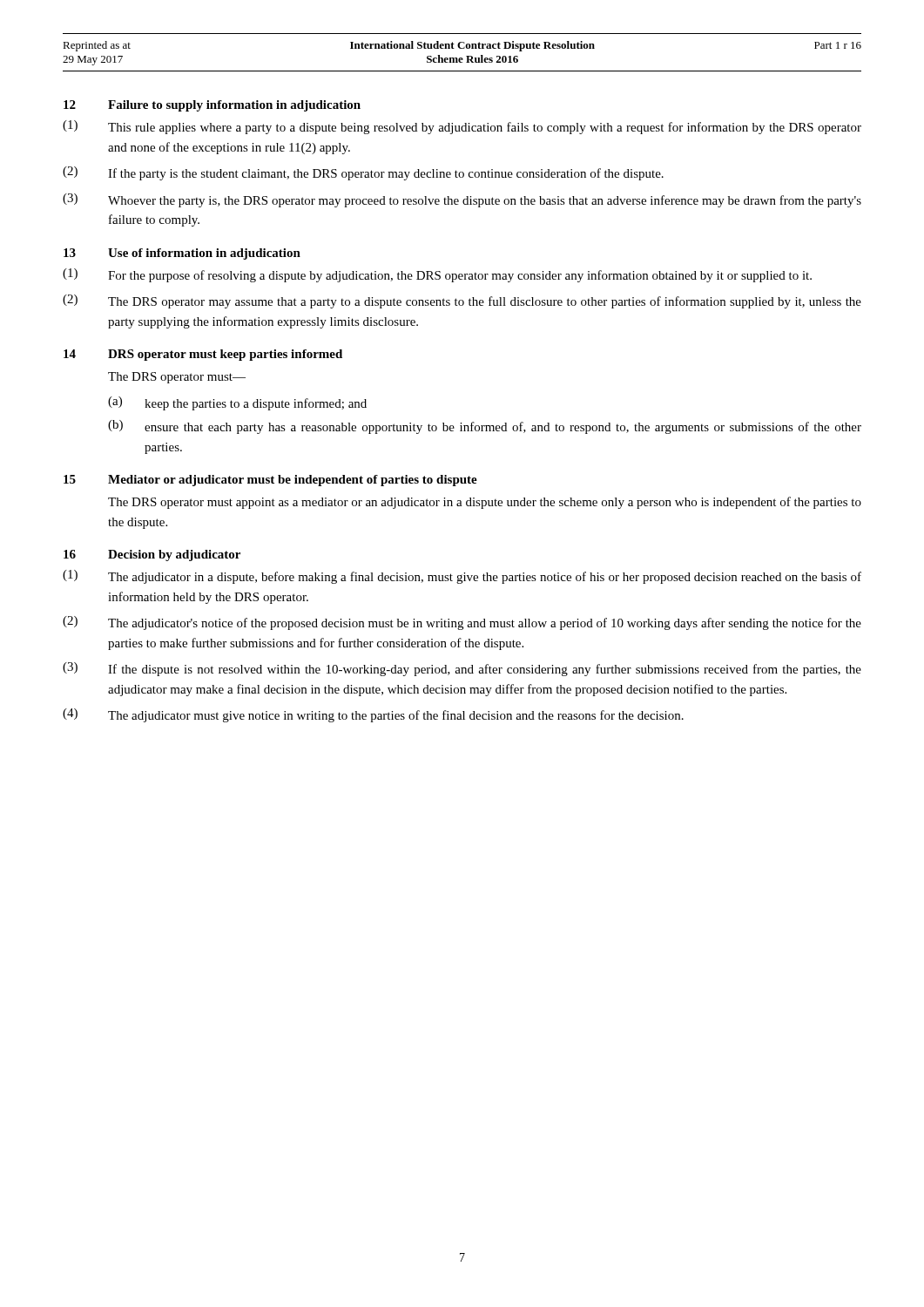Find the text that says "The DRS operator must—"

[x=177, y=376]
